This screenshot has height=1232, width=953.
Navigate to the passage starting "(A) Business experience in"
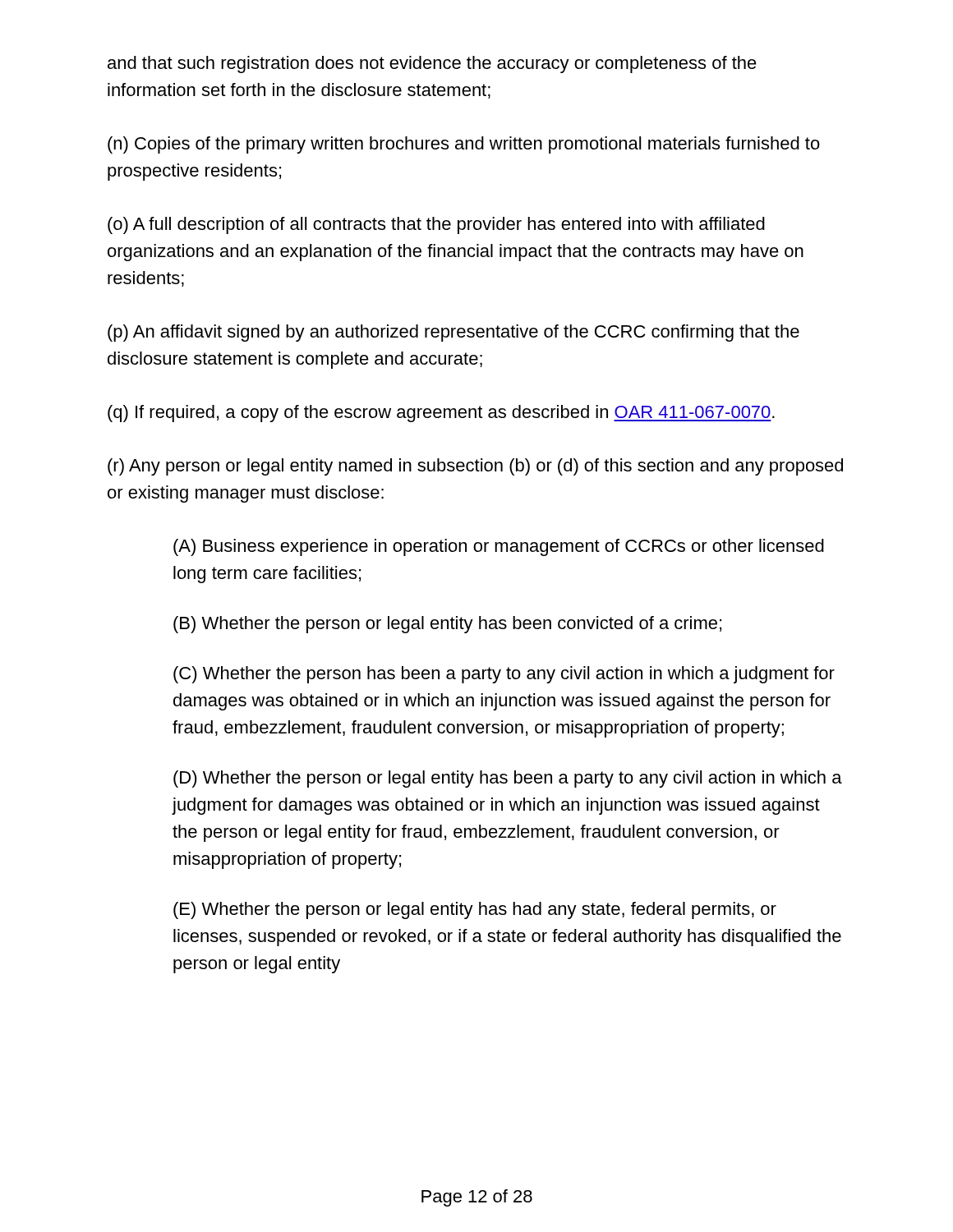(x=499, y=559)
